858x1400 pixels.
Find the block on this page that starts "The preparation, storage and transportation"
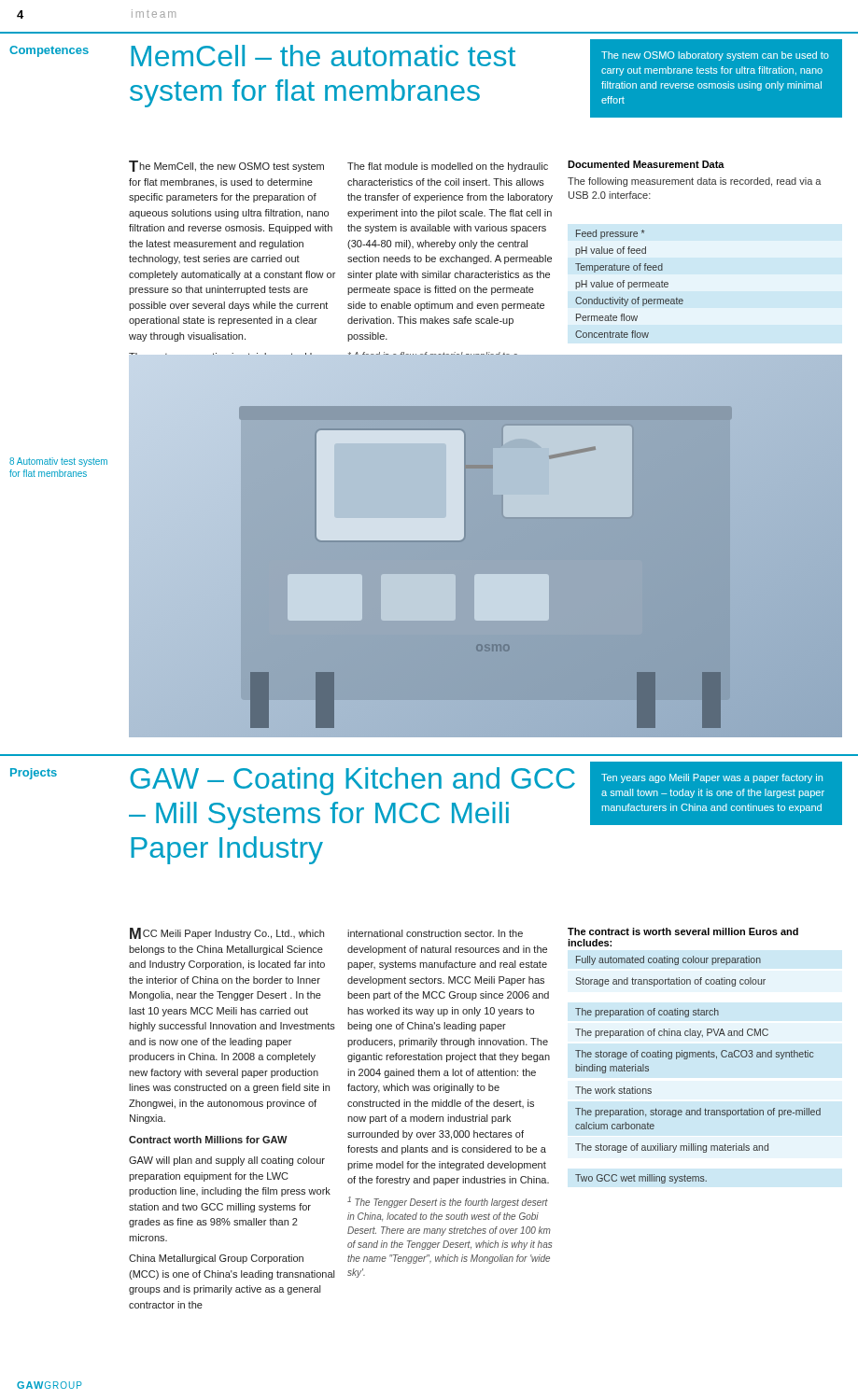pyautogui.click(x=698, y=1118)
